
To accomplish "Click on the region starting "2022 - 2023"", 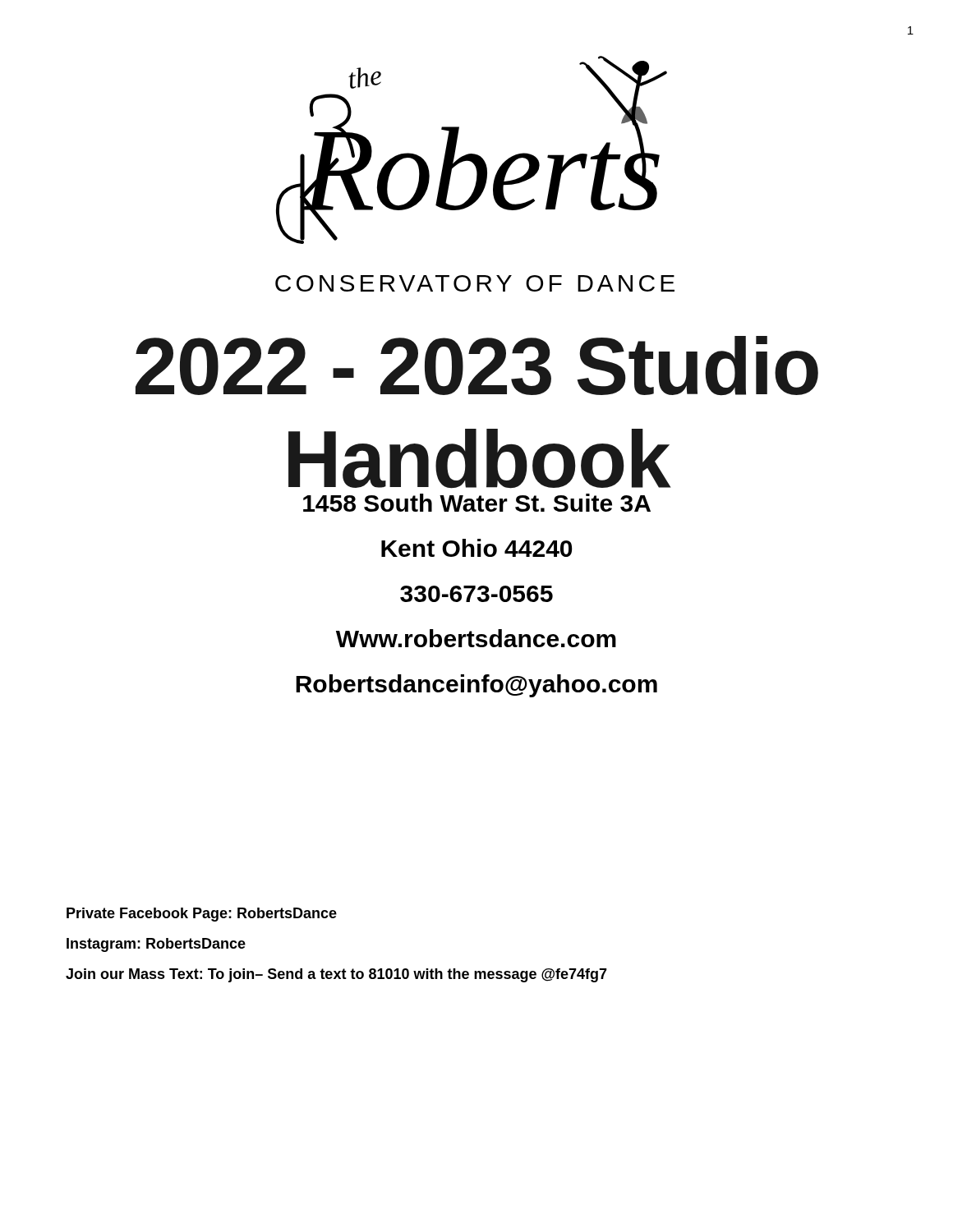I will click(x=476, y=413).
